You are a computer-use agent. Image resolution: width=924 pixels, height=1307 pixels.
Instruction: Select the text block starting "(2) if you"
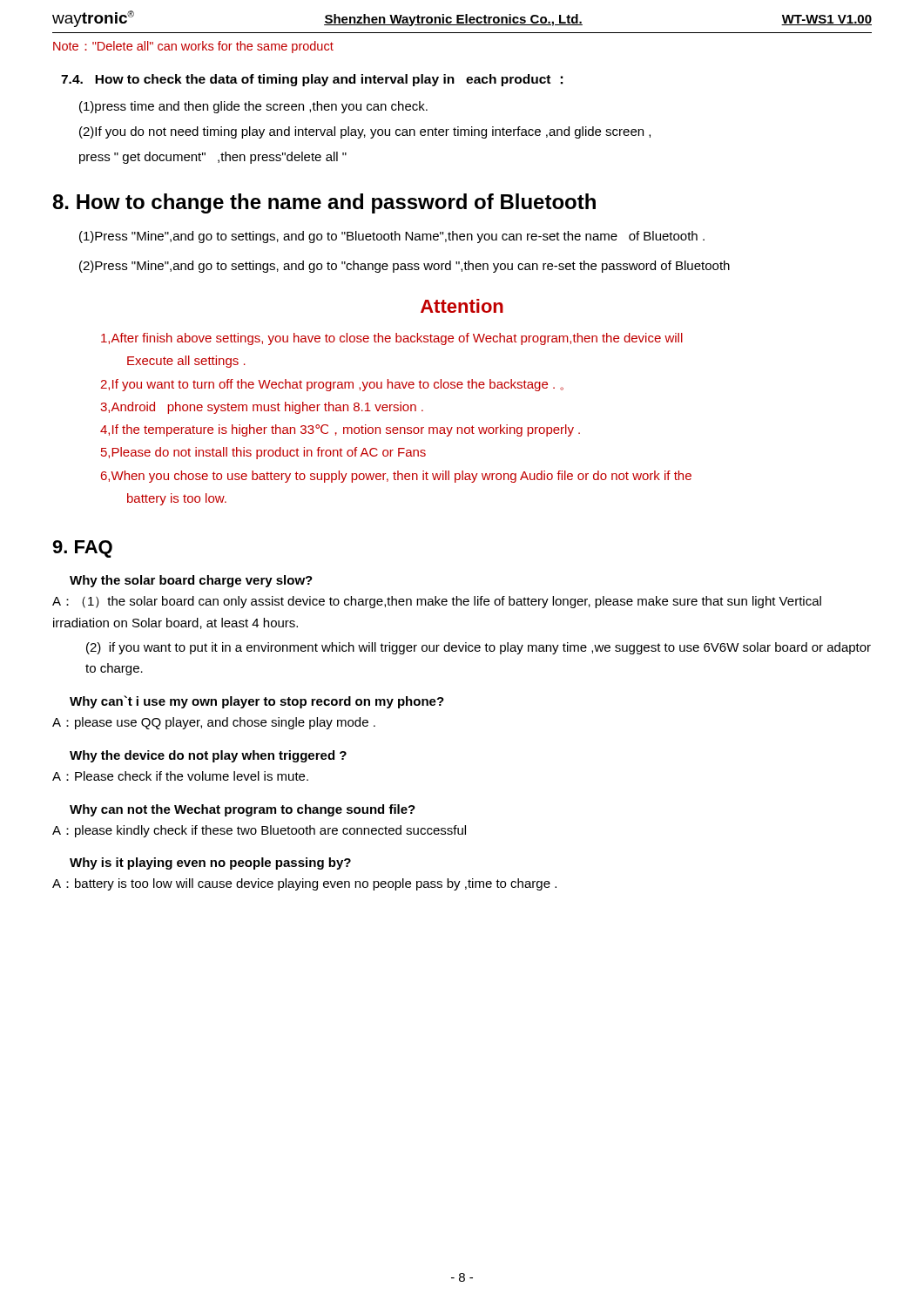point(478,657)
